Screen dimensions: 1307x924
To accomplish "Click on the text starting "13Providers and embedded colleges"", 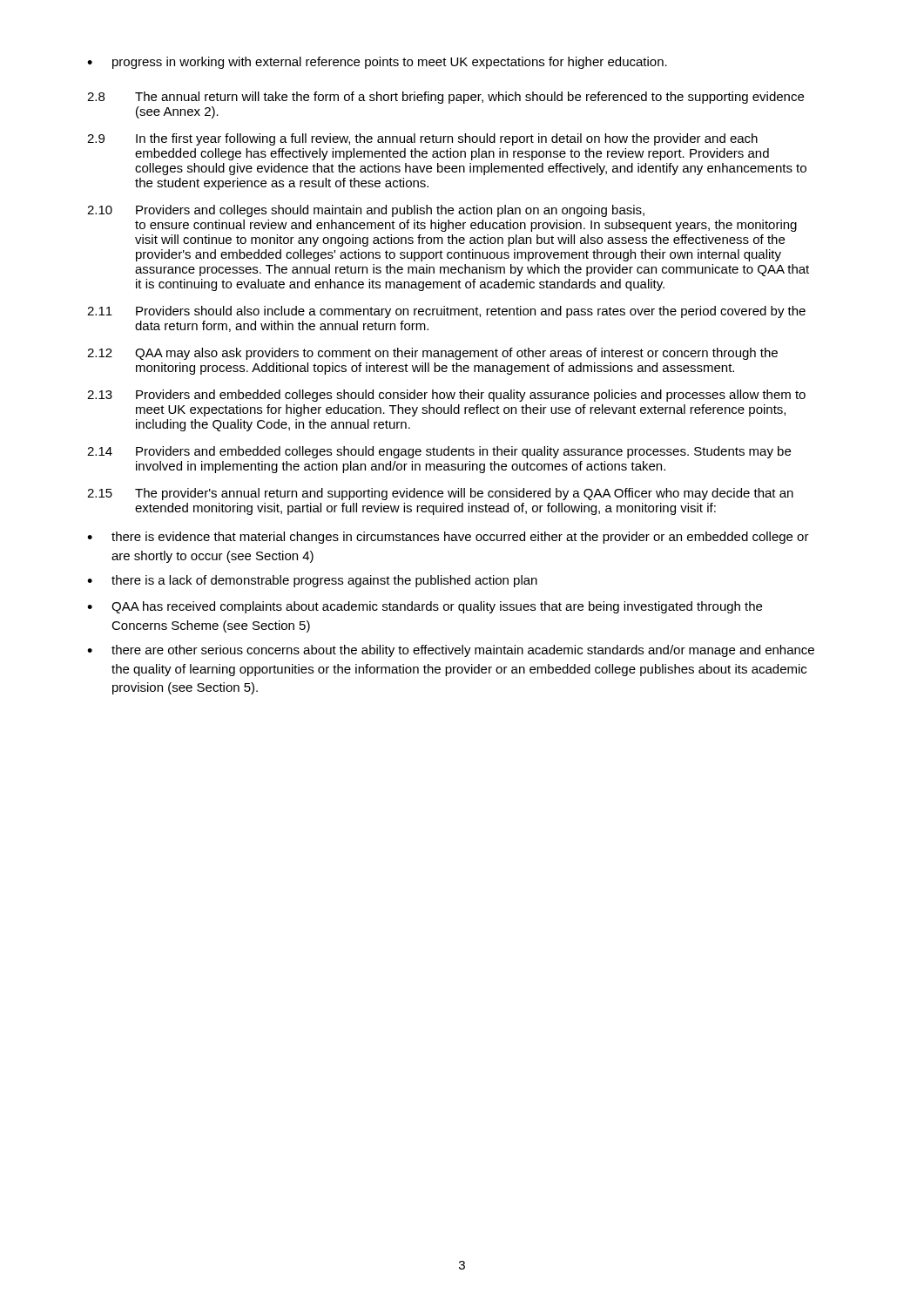I will click(x=451, y=409).
